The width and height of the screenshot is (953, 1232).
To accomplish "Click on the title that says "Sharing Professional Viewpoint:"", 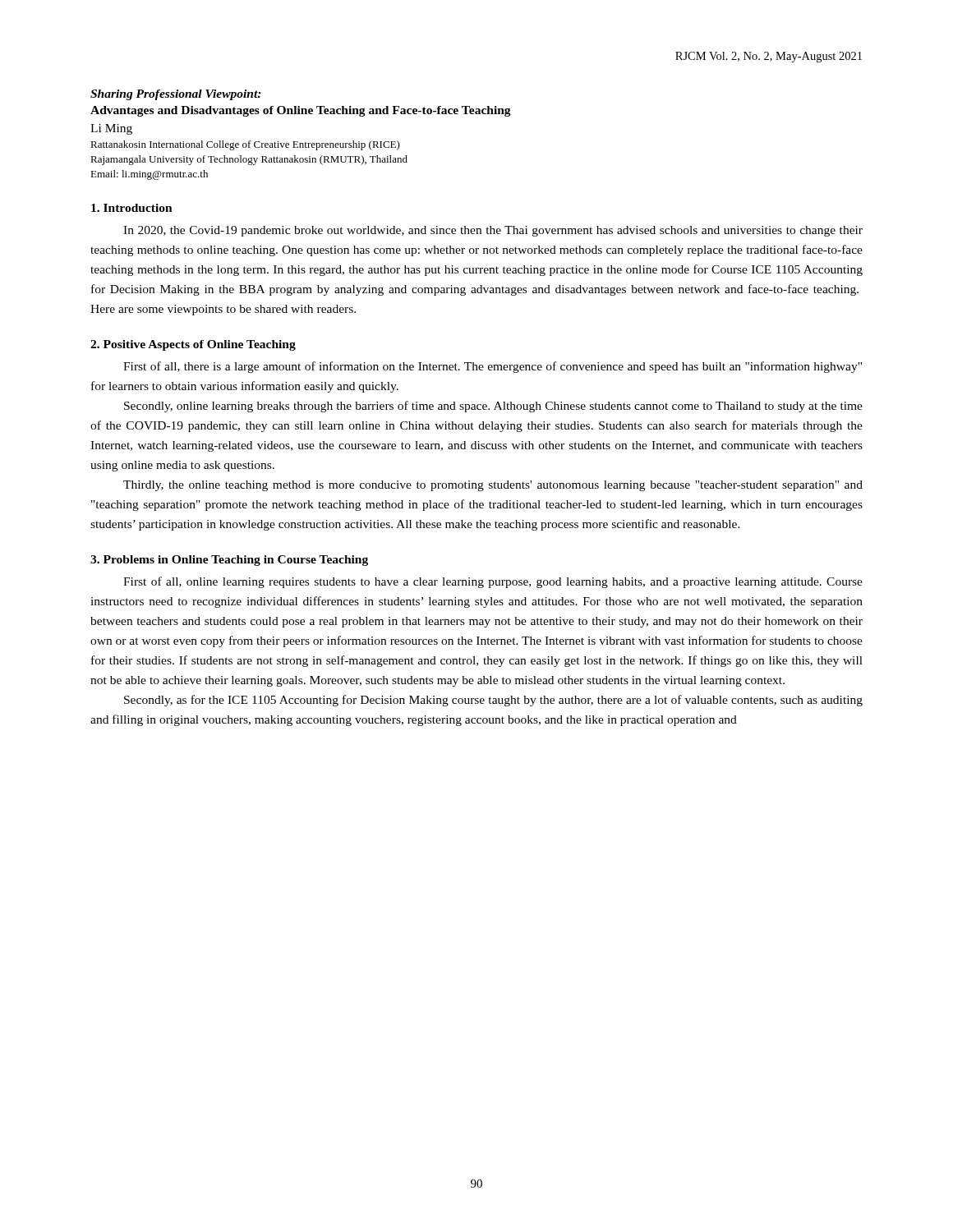I will click(x=176, y=95).
